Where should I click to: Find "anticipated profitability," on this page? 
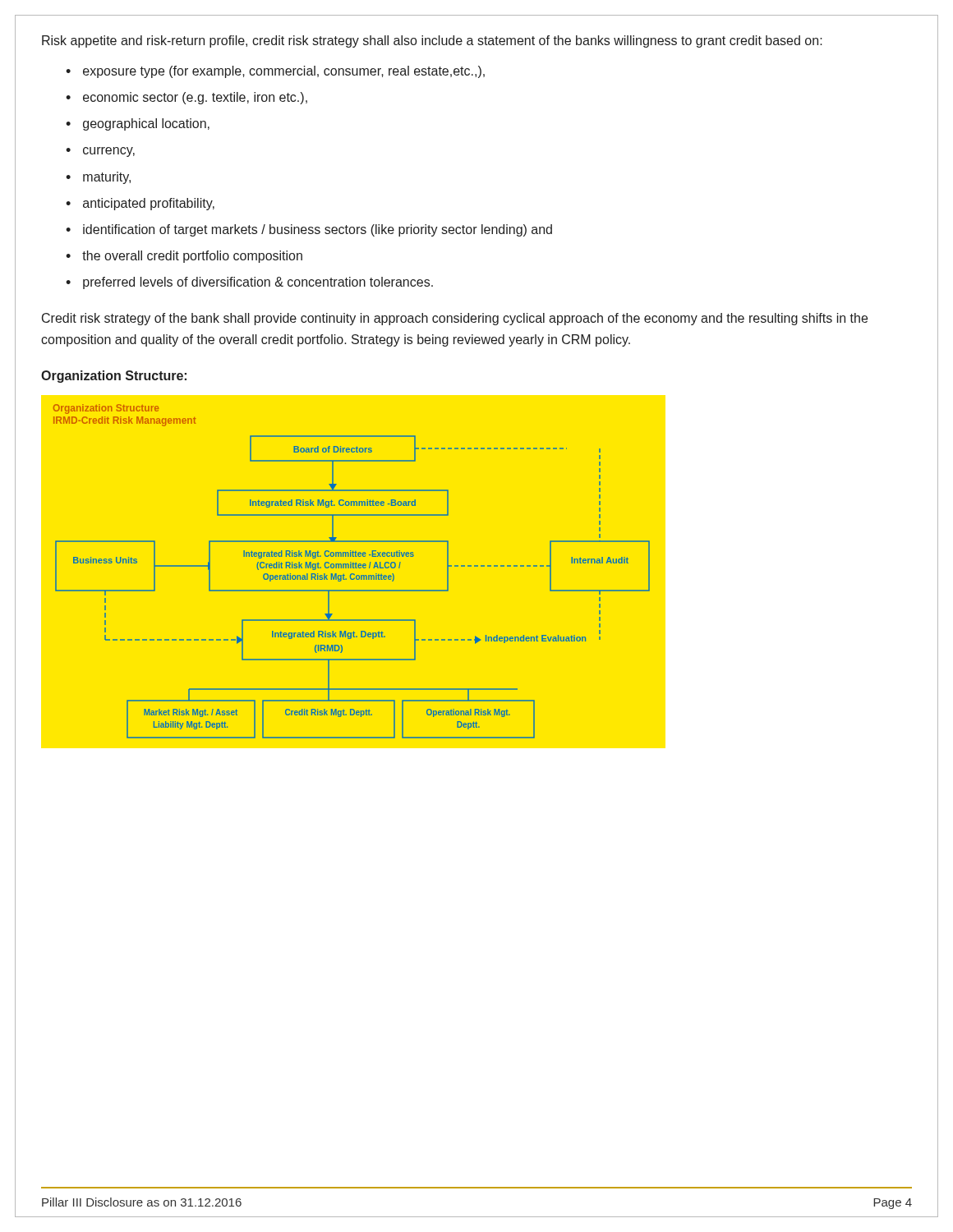pos(149,203)
